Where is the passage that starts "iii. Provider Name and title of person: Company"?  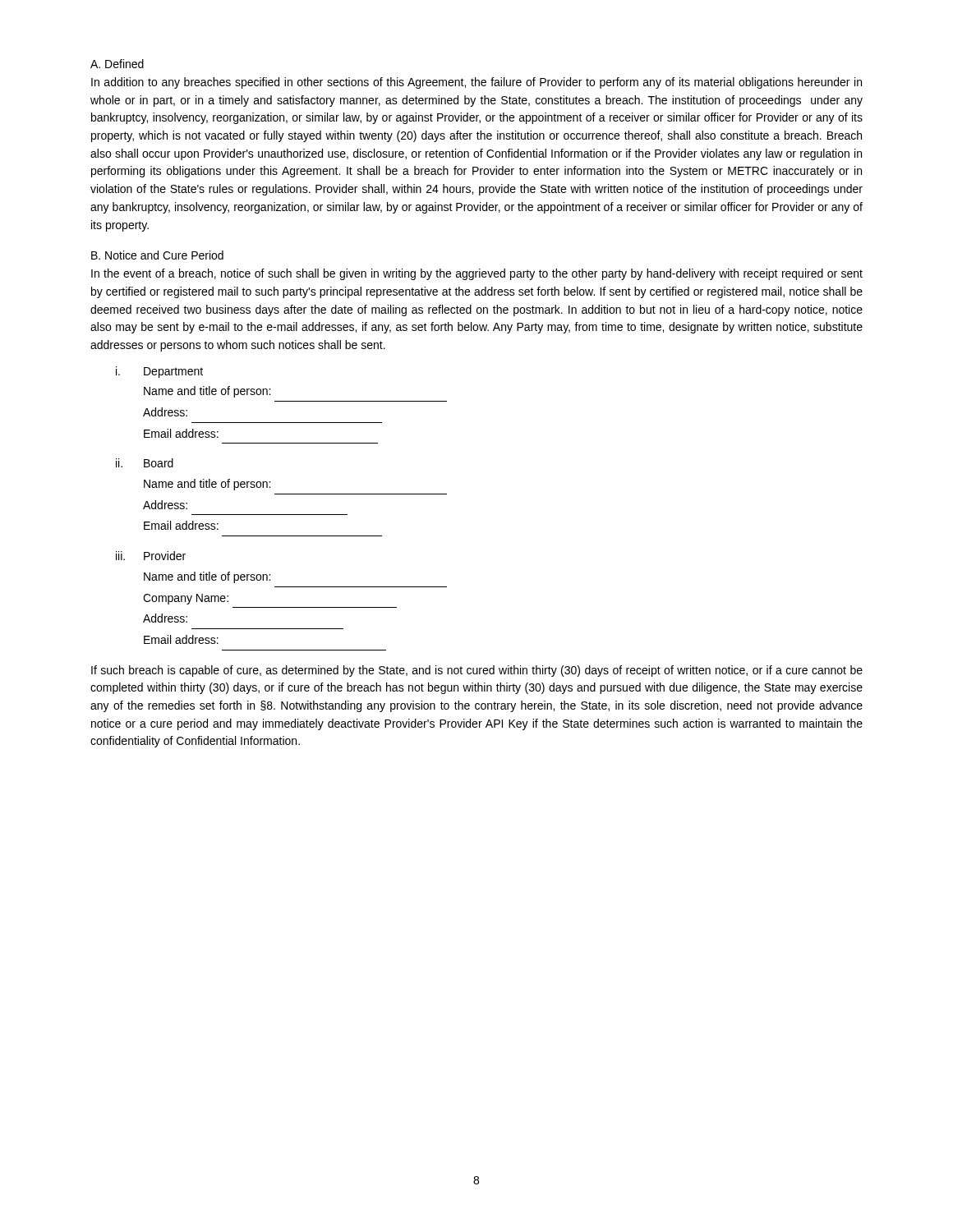coord(281,599)
